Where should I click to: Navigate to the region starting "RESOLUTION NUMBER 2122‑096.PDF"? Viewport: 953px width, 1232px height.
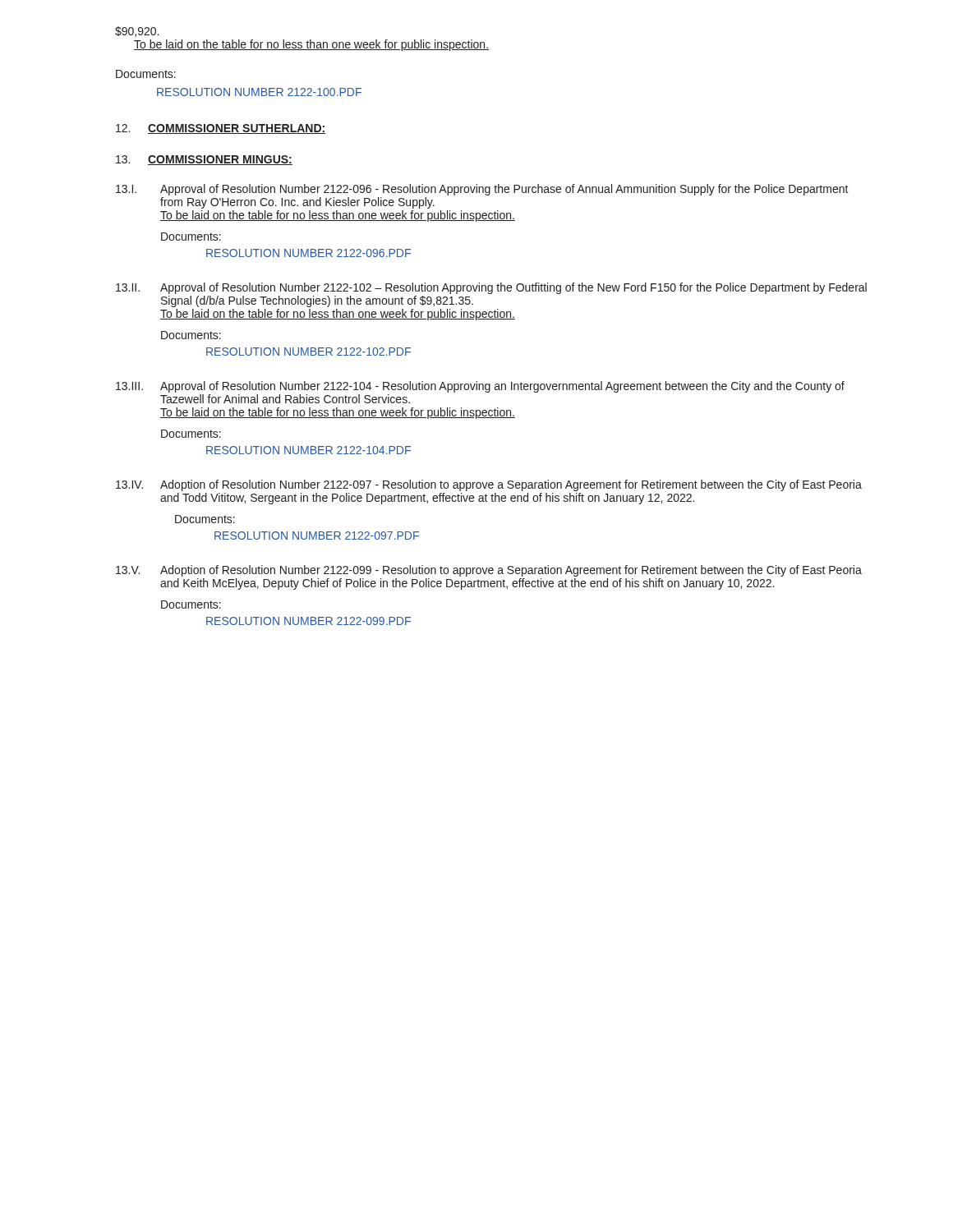308,253
